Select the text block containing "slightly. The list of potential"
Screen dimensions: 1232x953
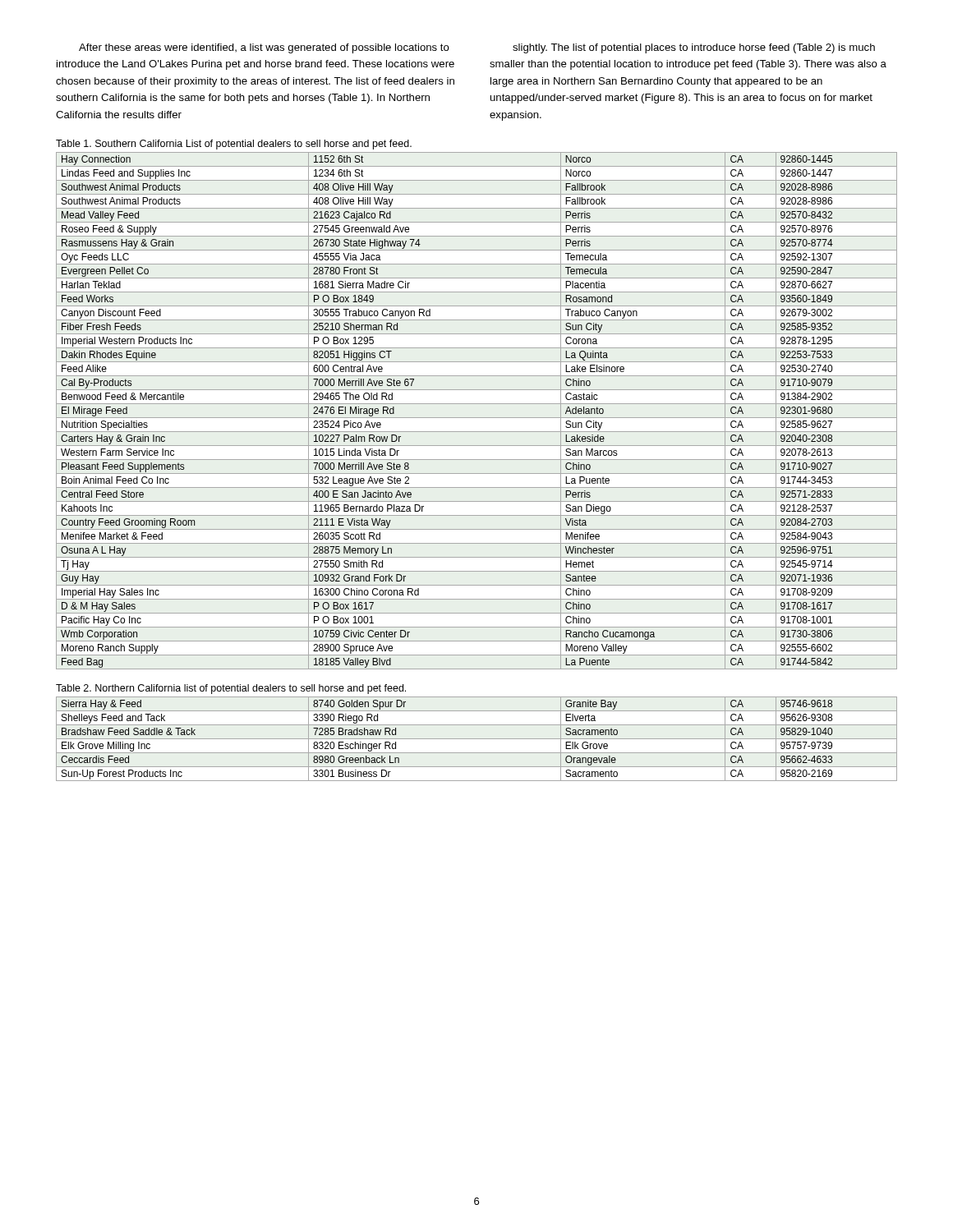click(693, 81)
